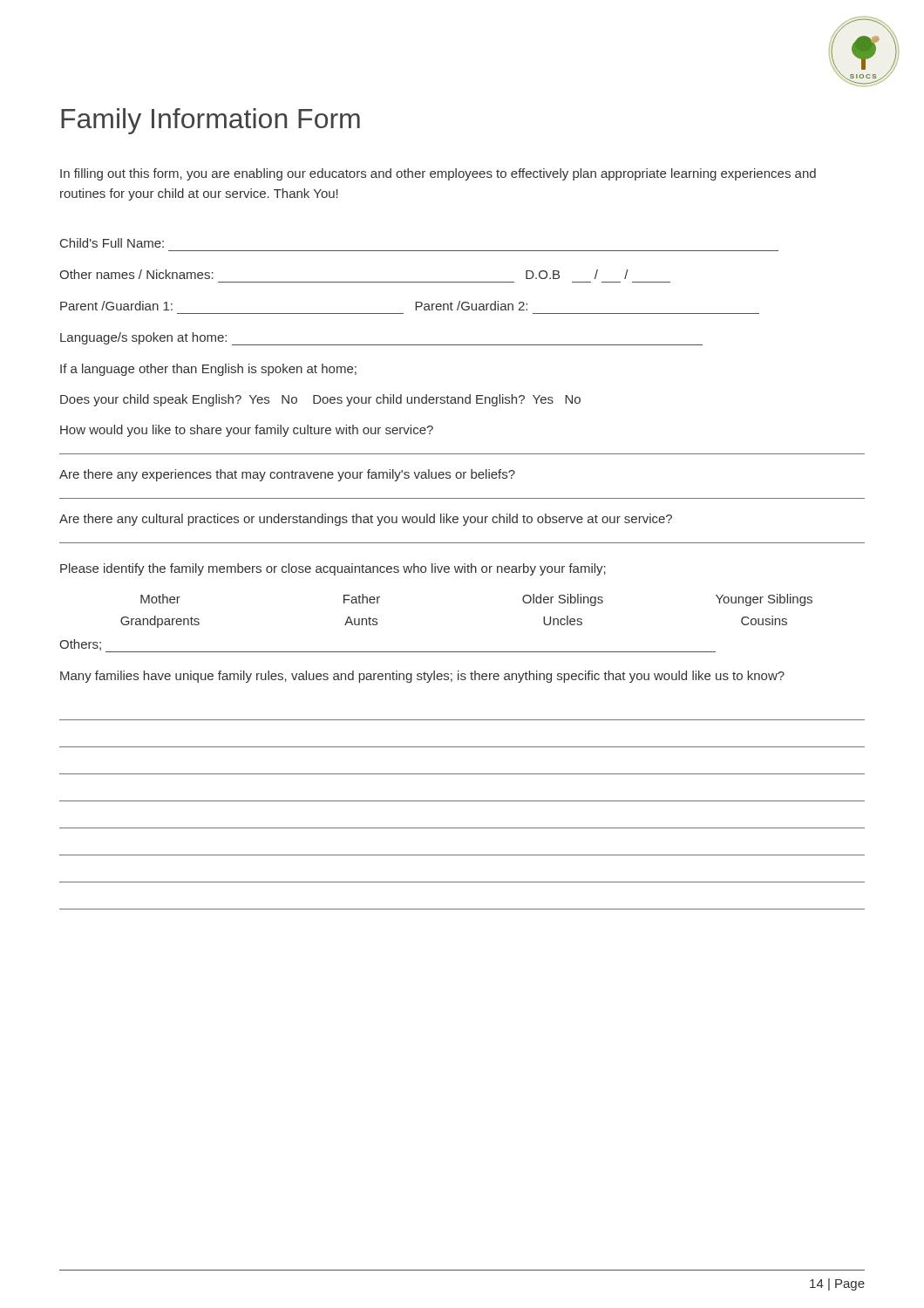Screen dimensions: 1308x924
Task: Point to the text starting "Many families have"
Action: click(x=422, y=675)
